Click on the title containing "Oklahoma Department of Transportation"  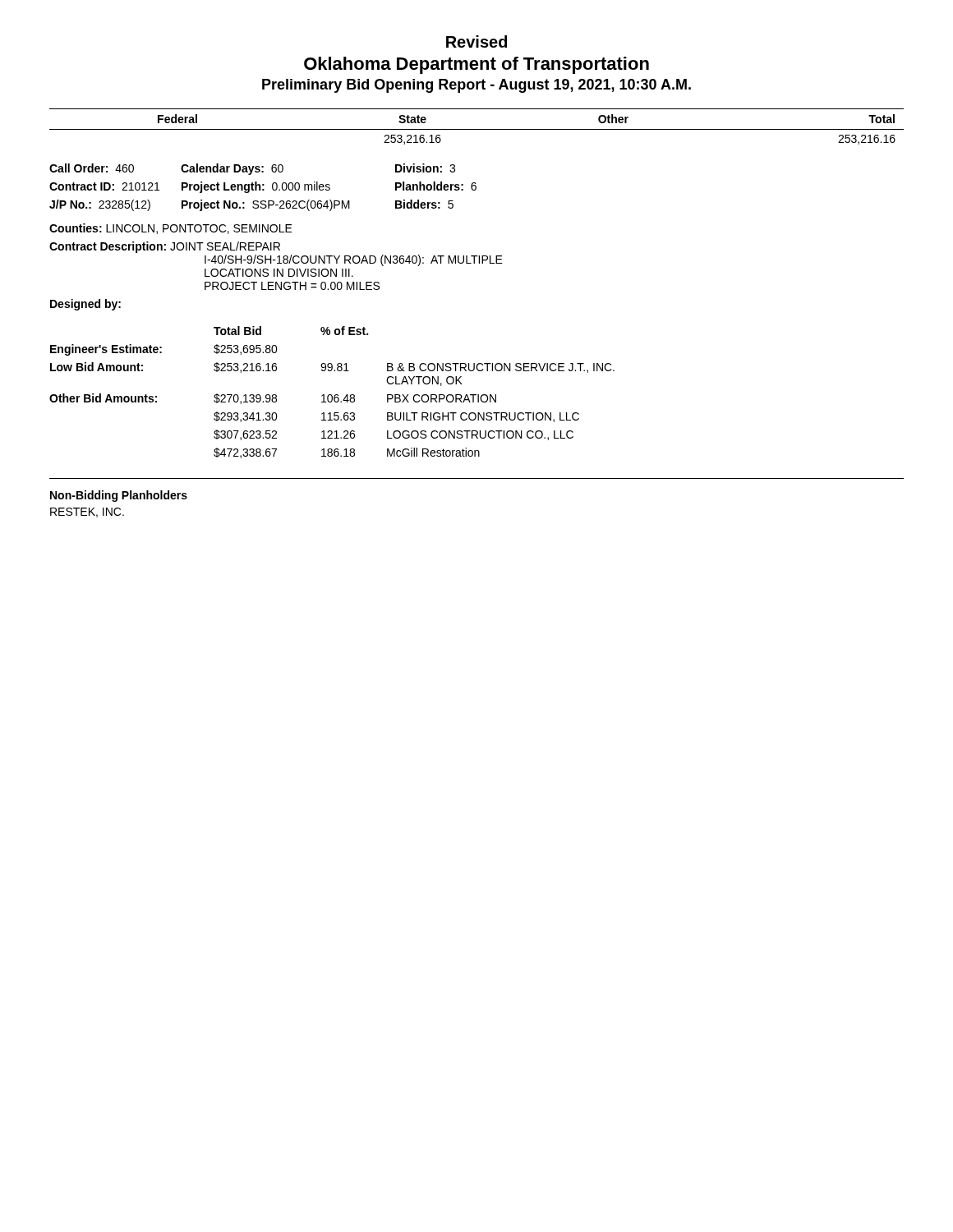pos(476,64)
